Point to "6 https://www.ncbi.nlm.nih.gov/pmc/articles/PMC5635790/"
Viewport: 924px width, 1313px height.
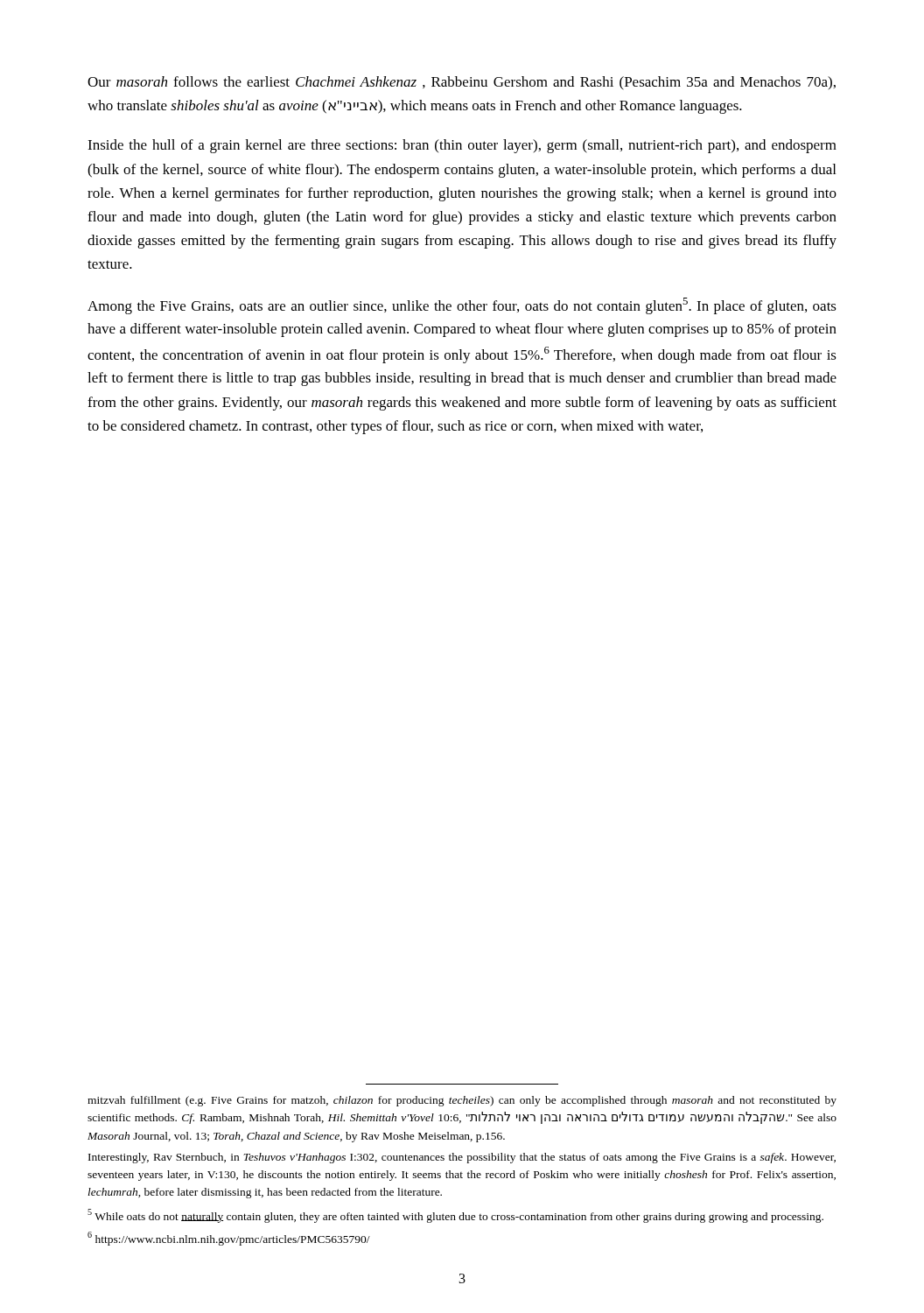point(229,1238)
